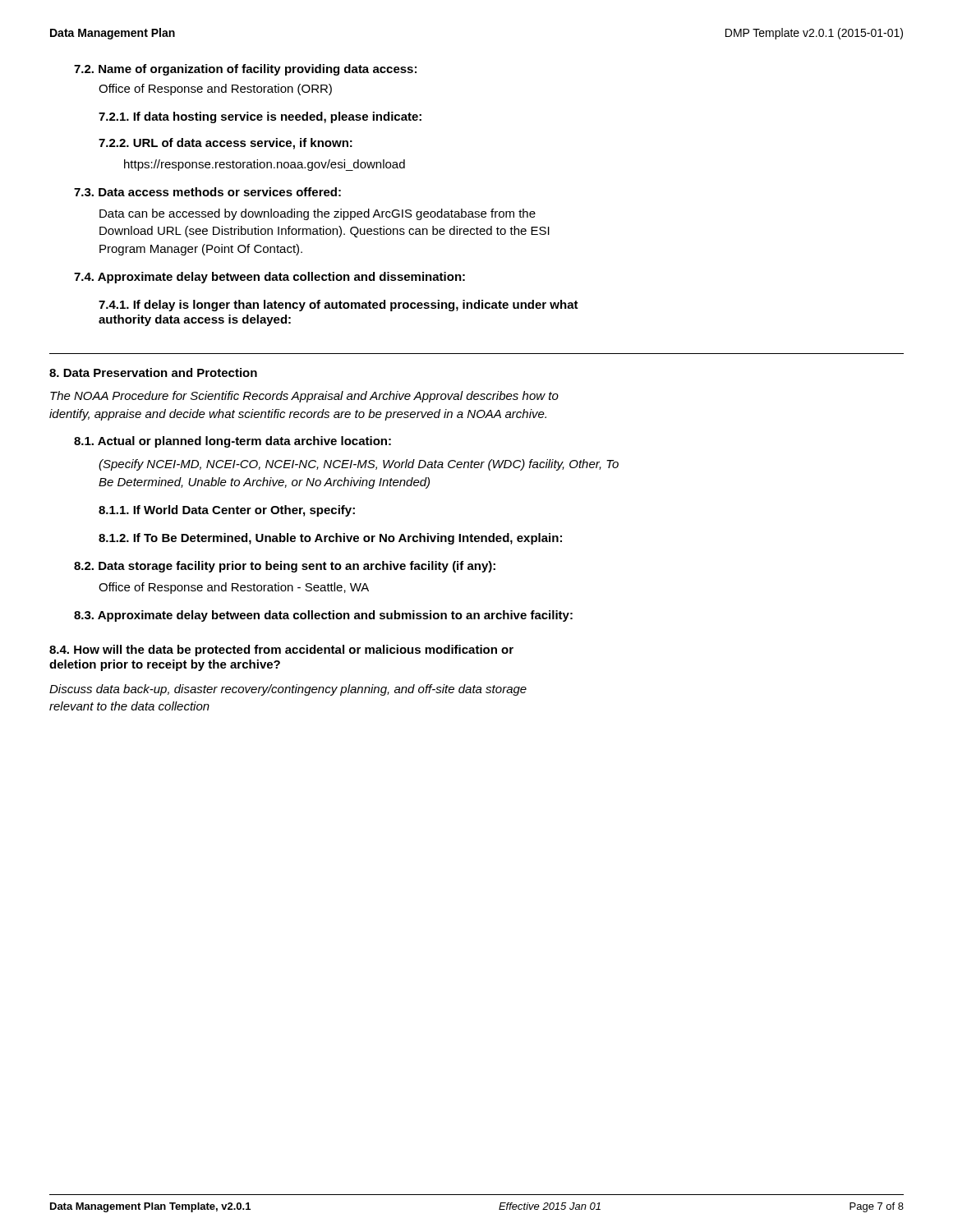Click the passage that begins "Discuss data back-up, disaster recovery/contingency planning, and"
The height and width of the screenshot is (1232, 953).
tap(288, 697)
